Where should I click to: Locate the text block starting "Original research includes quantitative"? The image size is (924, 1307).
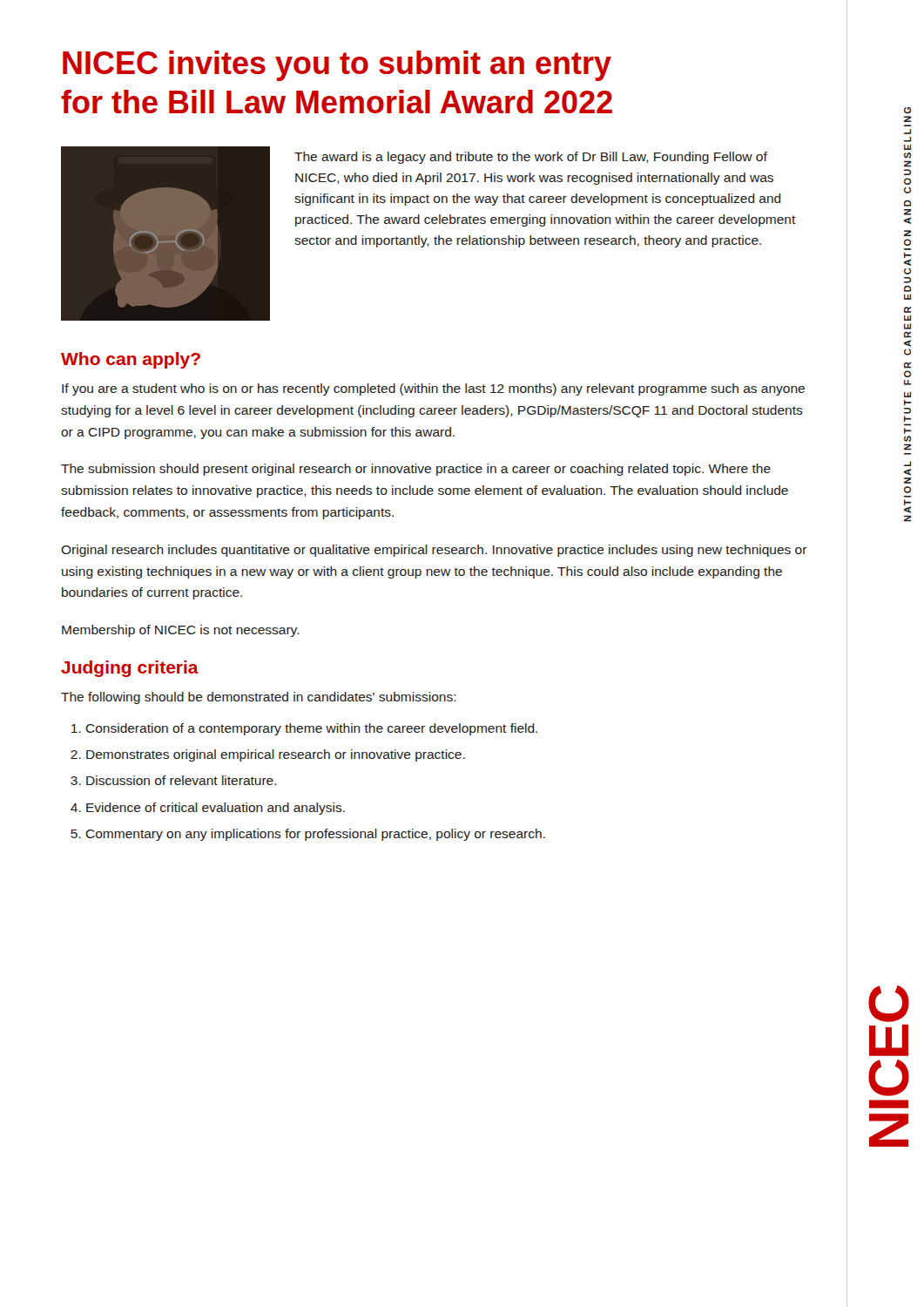(x=434, y=571)
